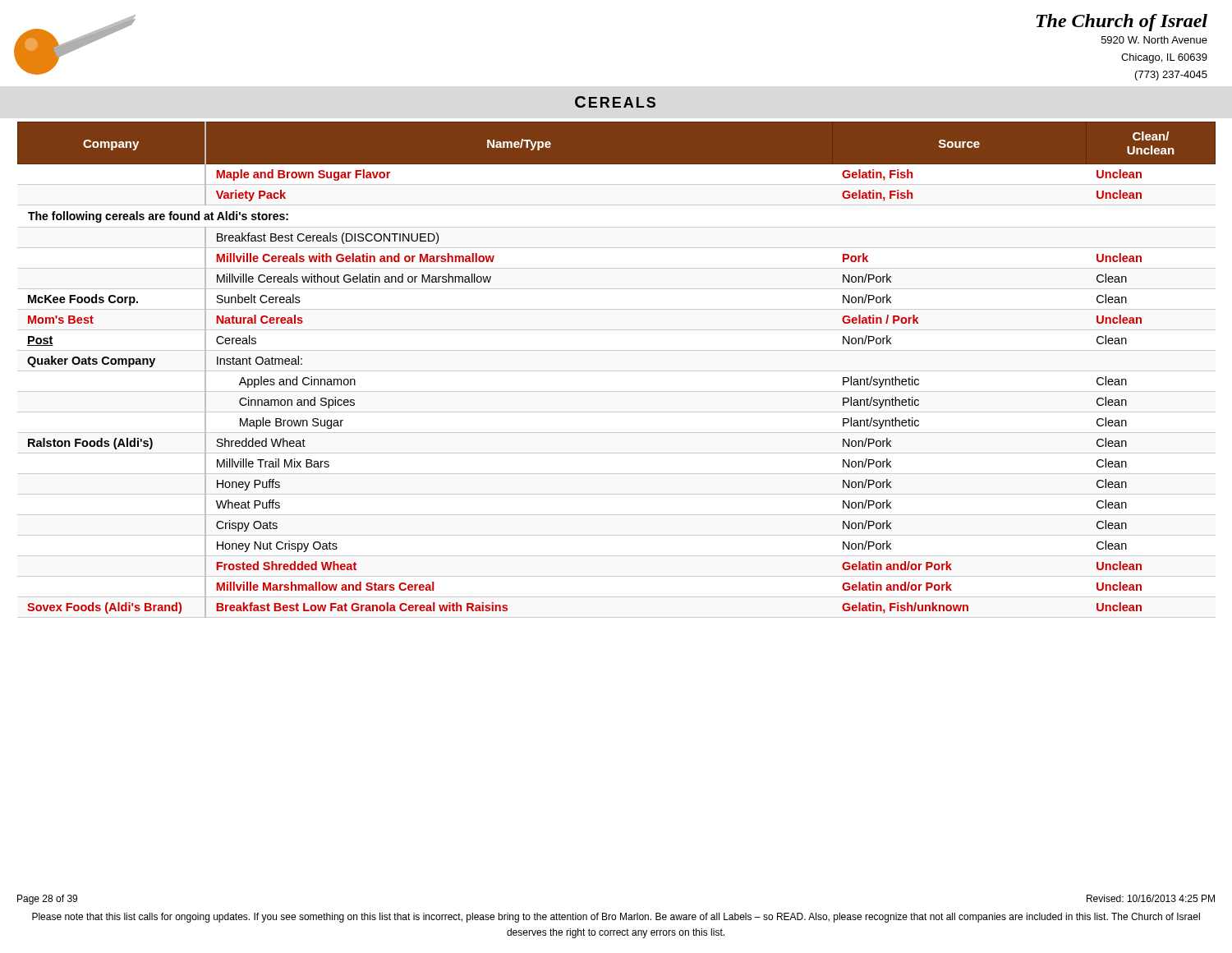Find the logo
The height and width of the screenshot is (953, 1232).
(x=74, y=44)
